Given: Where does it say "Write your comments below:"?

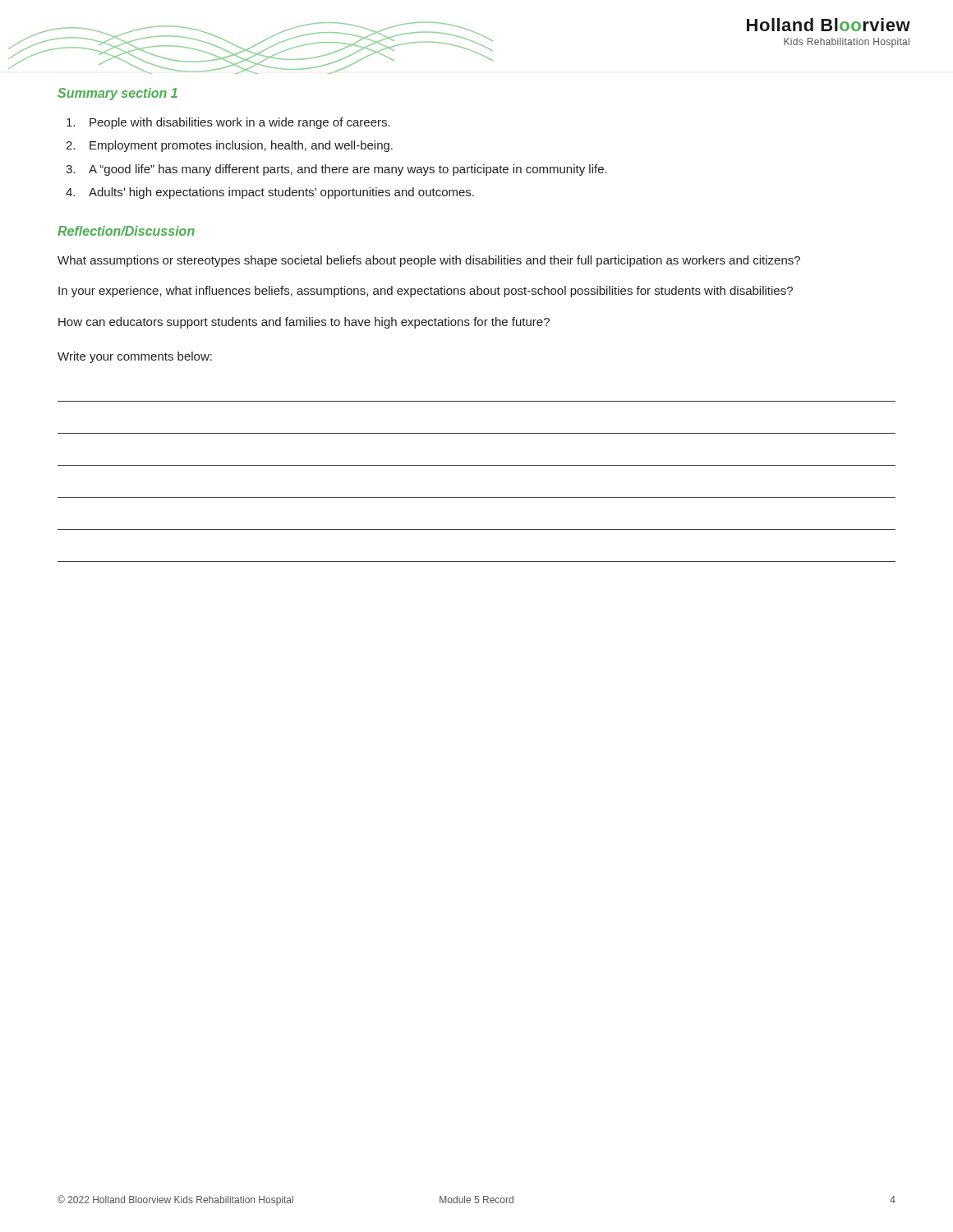Looking at the screenshot, I should pos(135,356).
